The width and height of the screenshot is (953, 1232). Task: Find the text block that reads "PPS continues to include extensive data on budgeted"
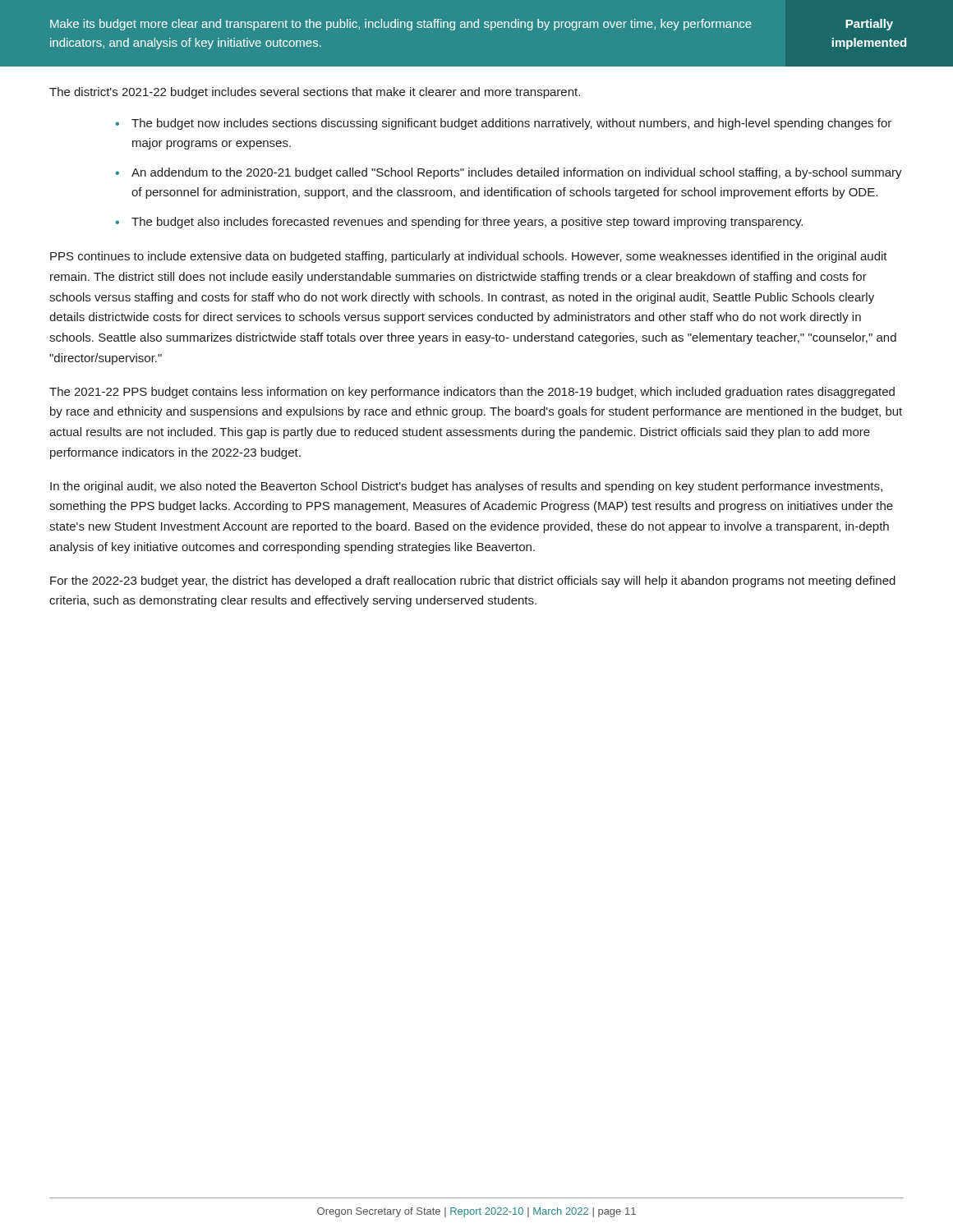(473, 307)
